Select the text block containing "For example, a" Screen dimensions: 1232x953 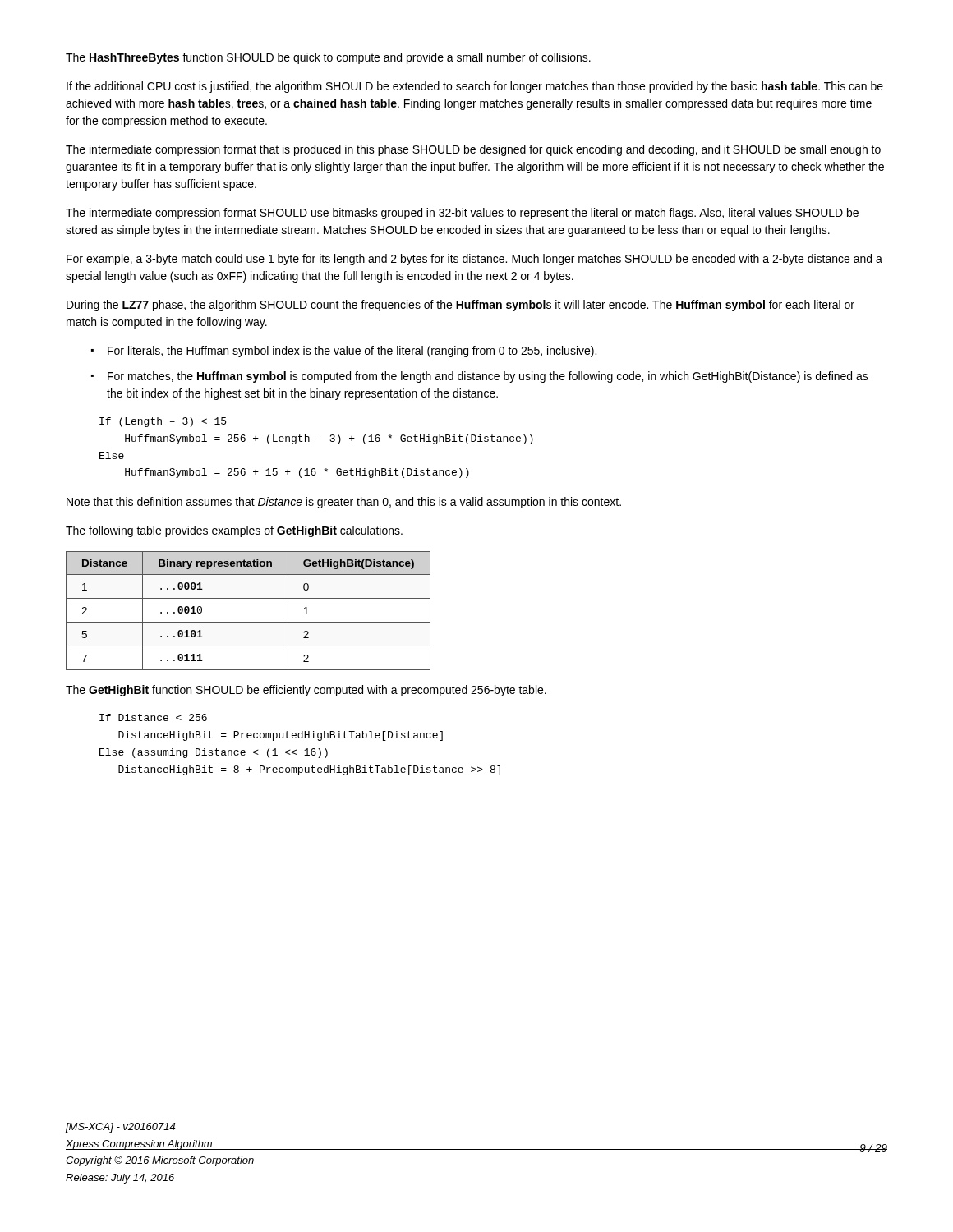coord(476,268)
